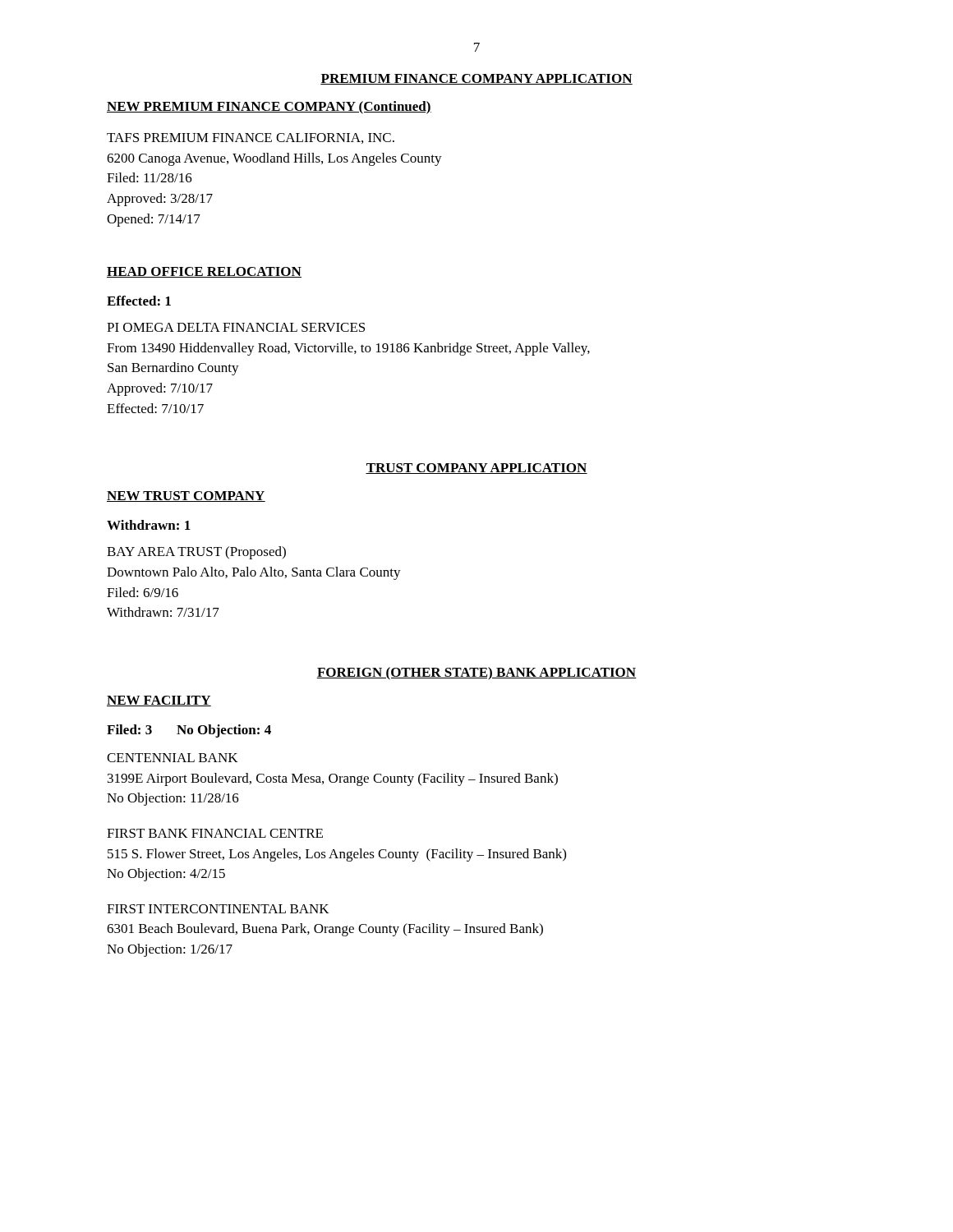The width and height of the screenshot is (953, 1232).
Task: Where does it say "Filed: 3 No Objection: 4"?
Action: pyautogui.click(x=189, y=730)
